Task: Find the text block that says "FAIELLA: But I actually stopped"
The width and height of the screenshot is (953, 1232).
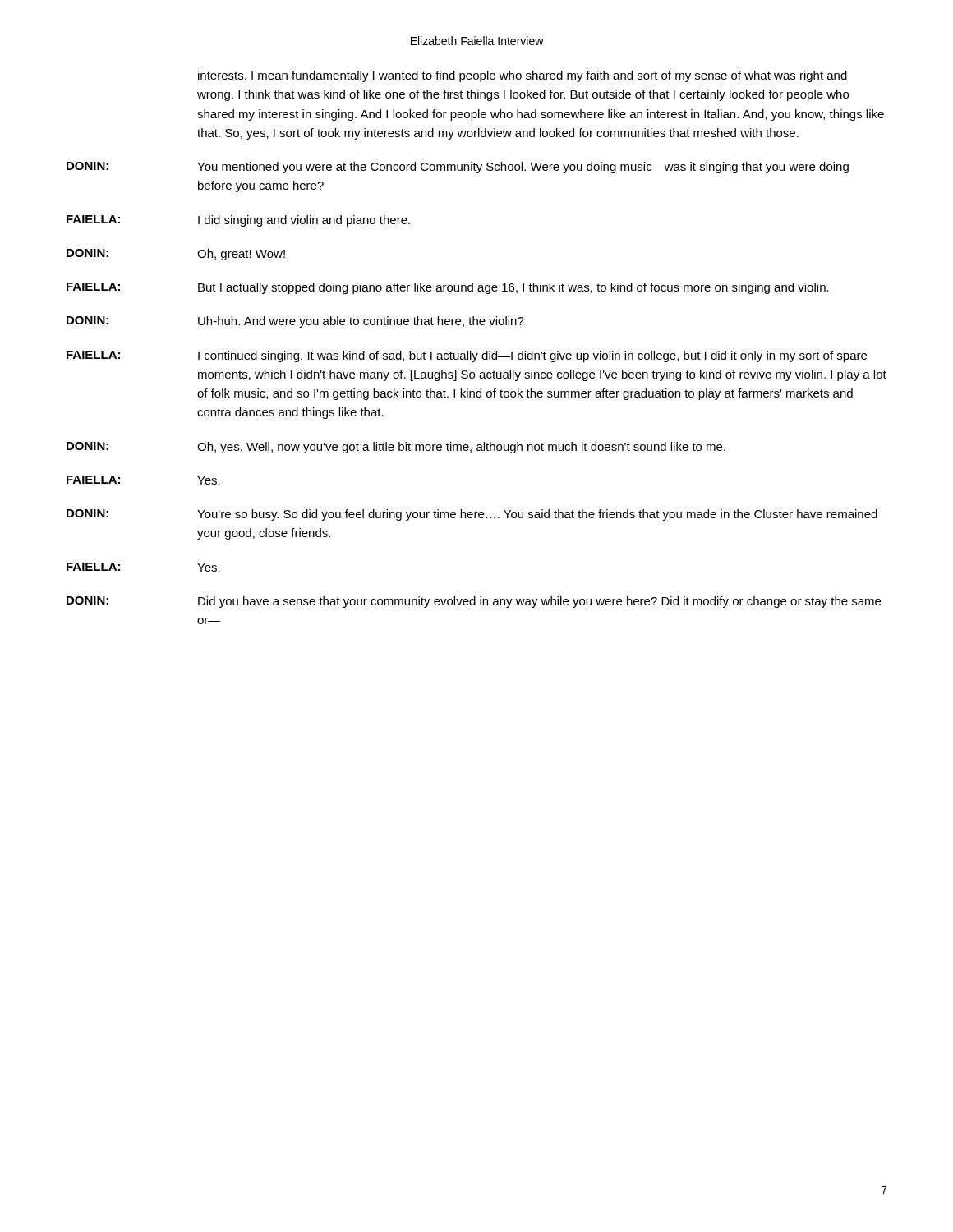Action: tap(476, 287)
